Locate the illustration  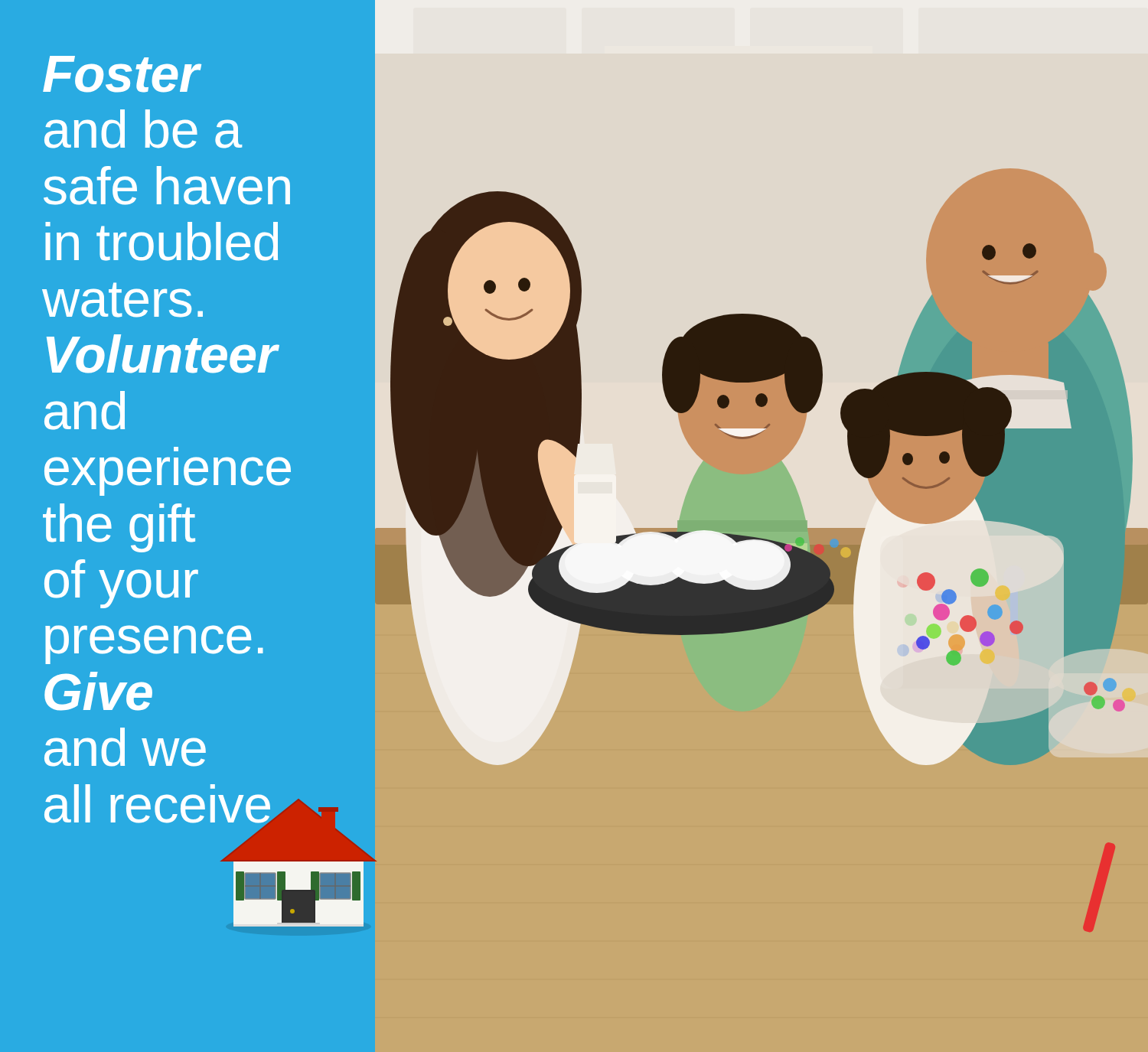pos(298,861)
